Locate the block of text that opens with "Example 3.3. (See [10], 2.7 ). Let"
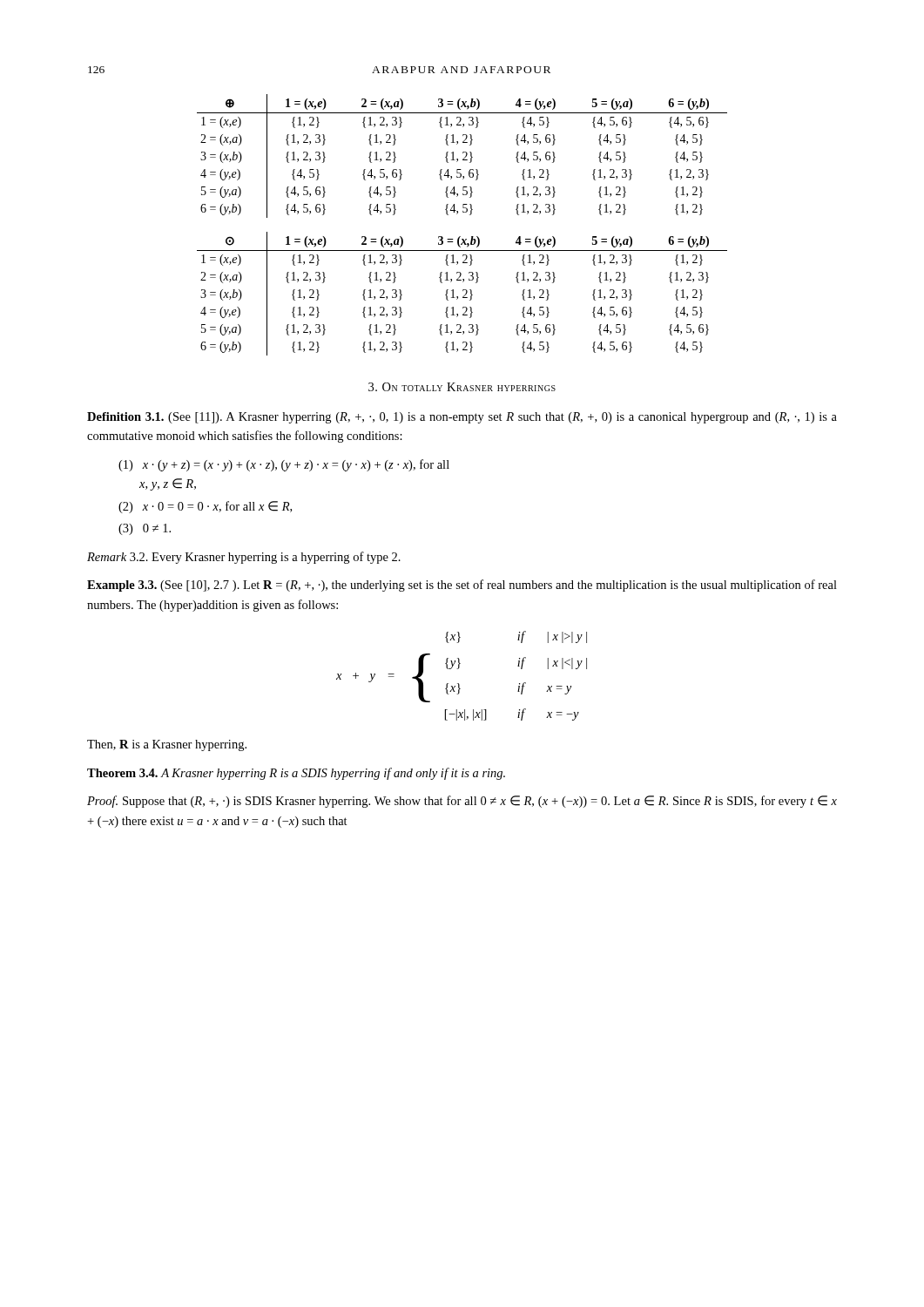The height and width of the screenshot is (1307, 924). pos(462,595)
